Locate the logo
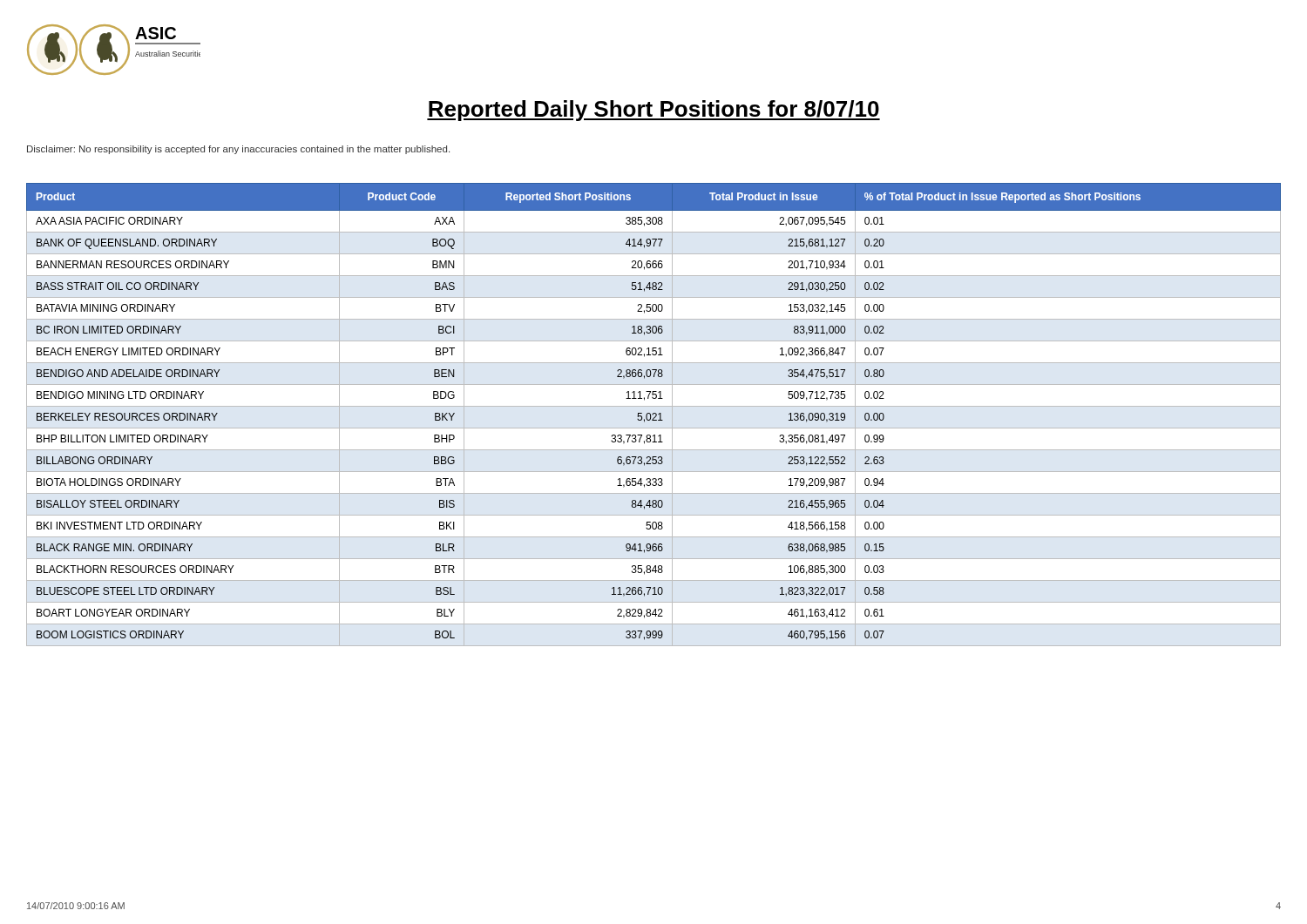The image size is (1307, 924). 113,50
